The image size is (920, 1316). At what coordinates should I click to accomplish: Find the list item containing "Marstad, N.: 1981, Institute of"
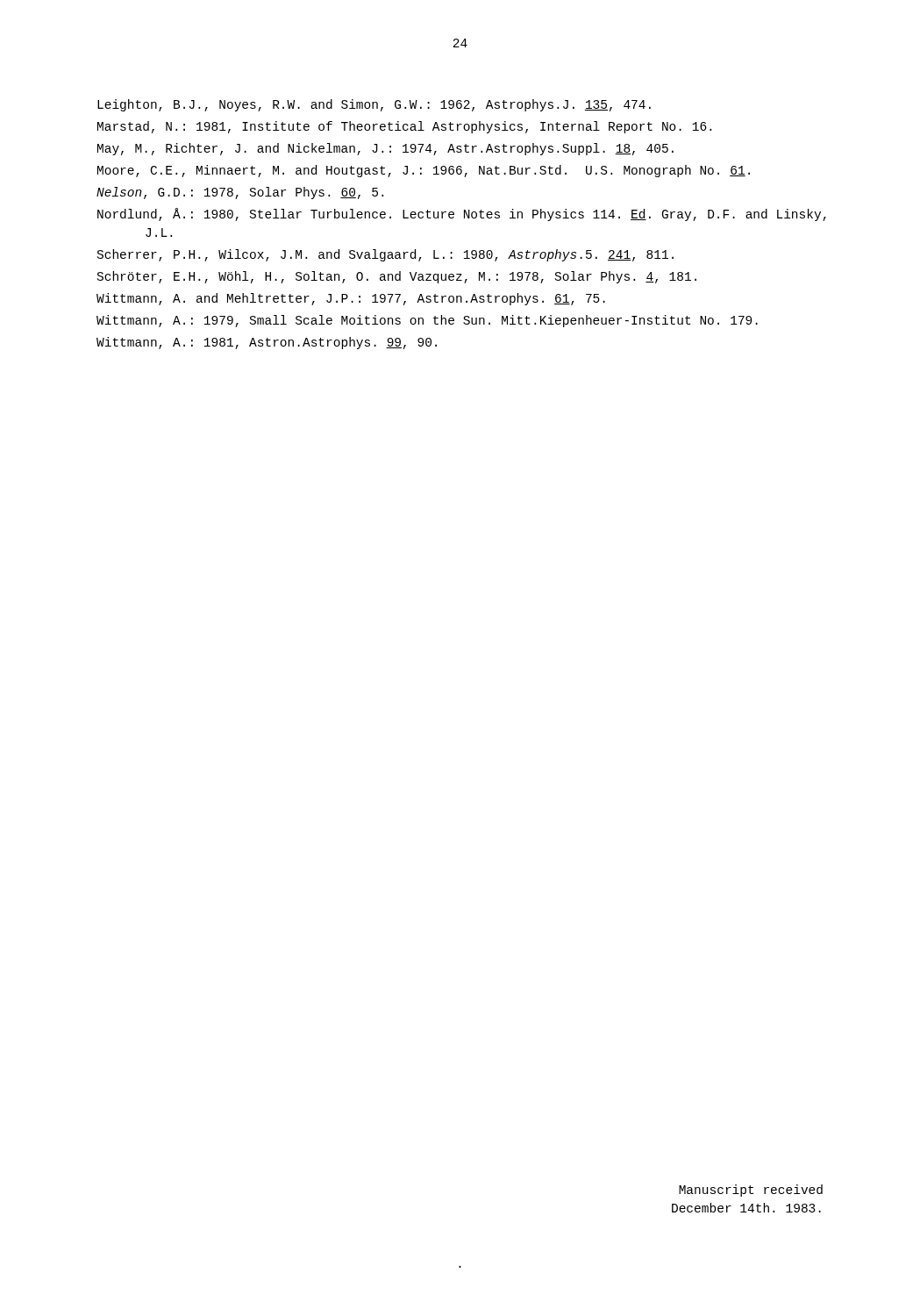[406, 127]
